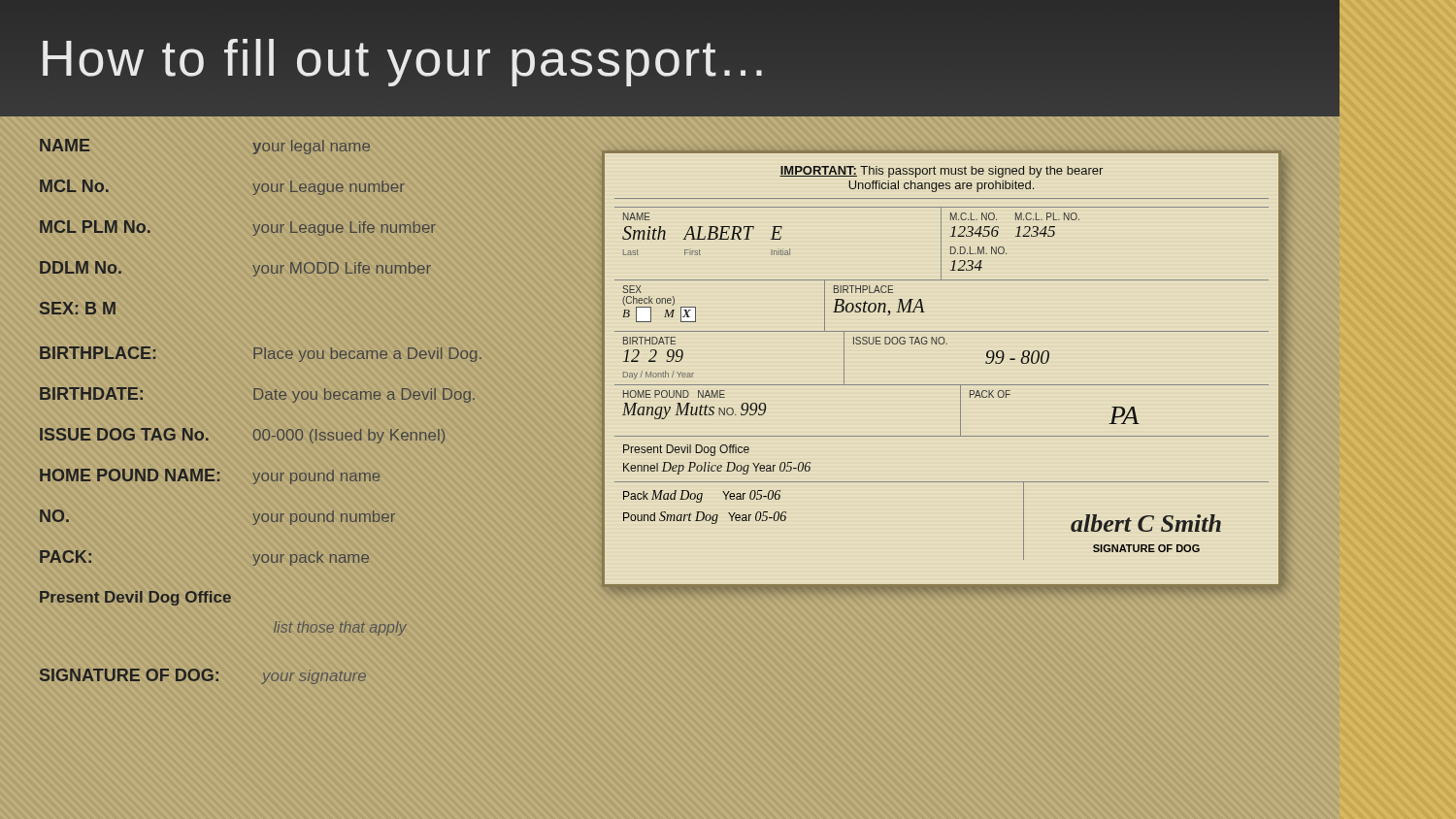Navigate to the text block starting "BIRTHDATE: Date you became"
This screenshot has height=819, width=1456.
point(257,394)
